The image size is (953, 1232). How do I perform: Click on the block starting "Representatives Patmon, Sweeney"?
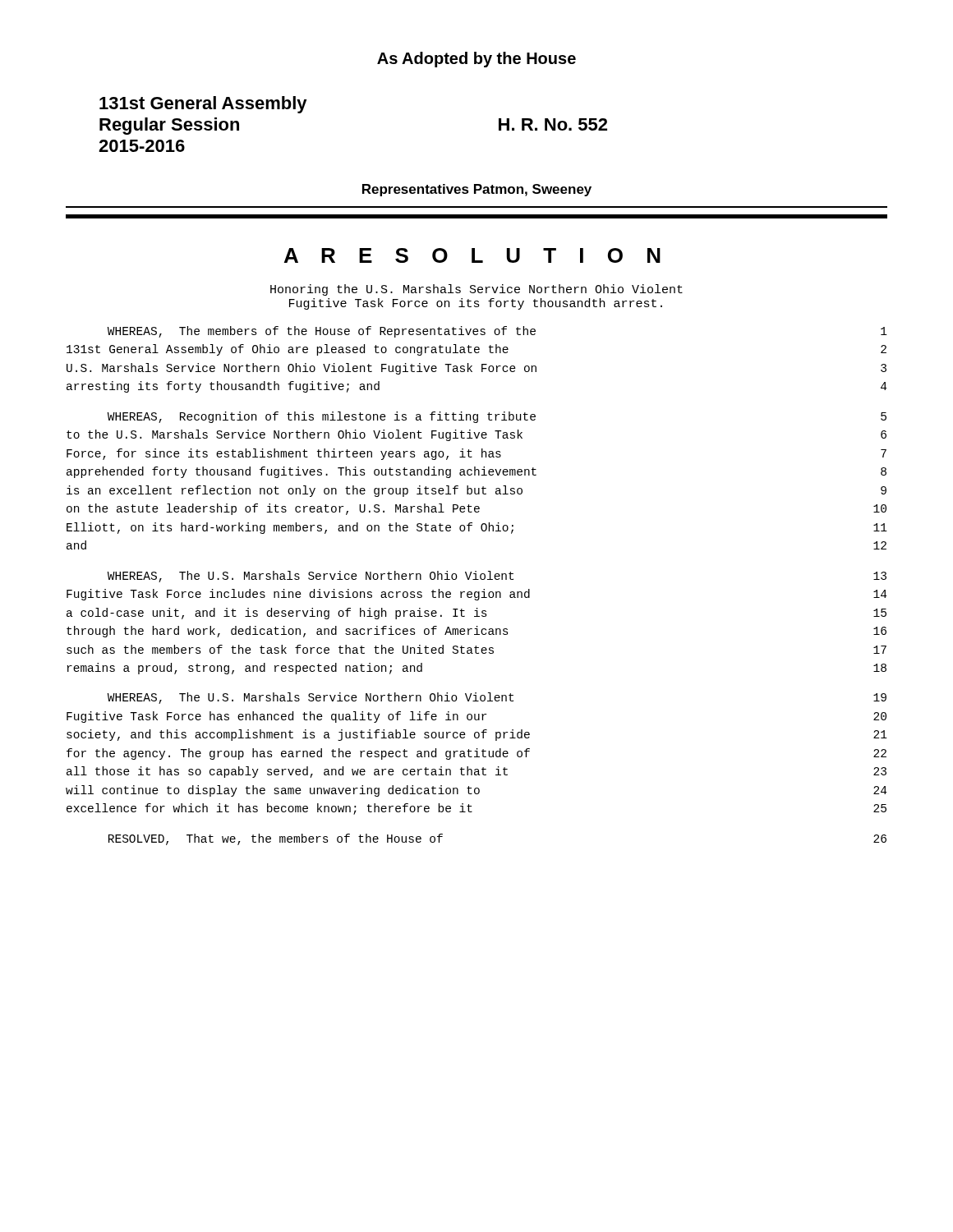pyautogui.click(x=476, y=189)
